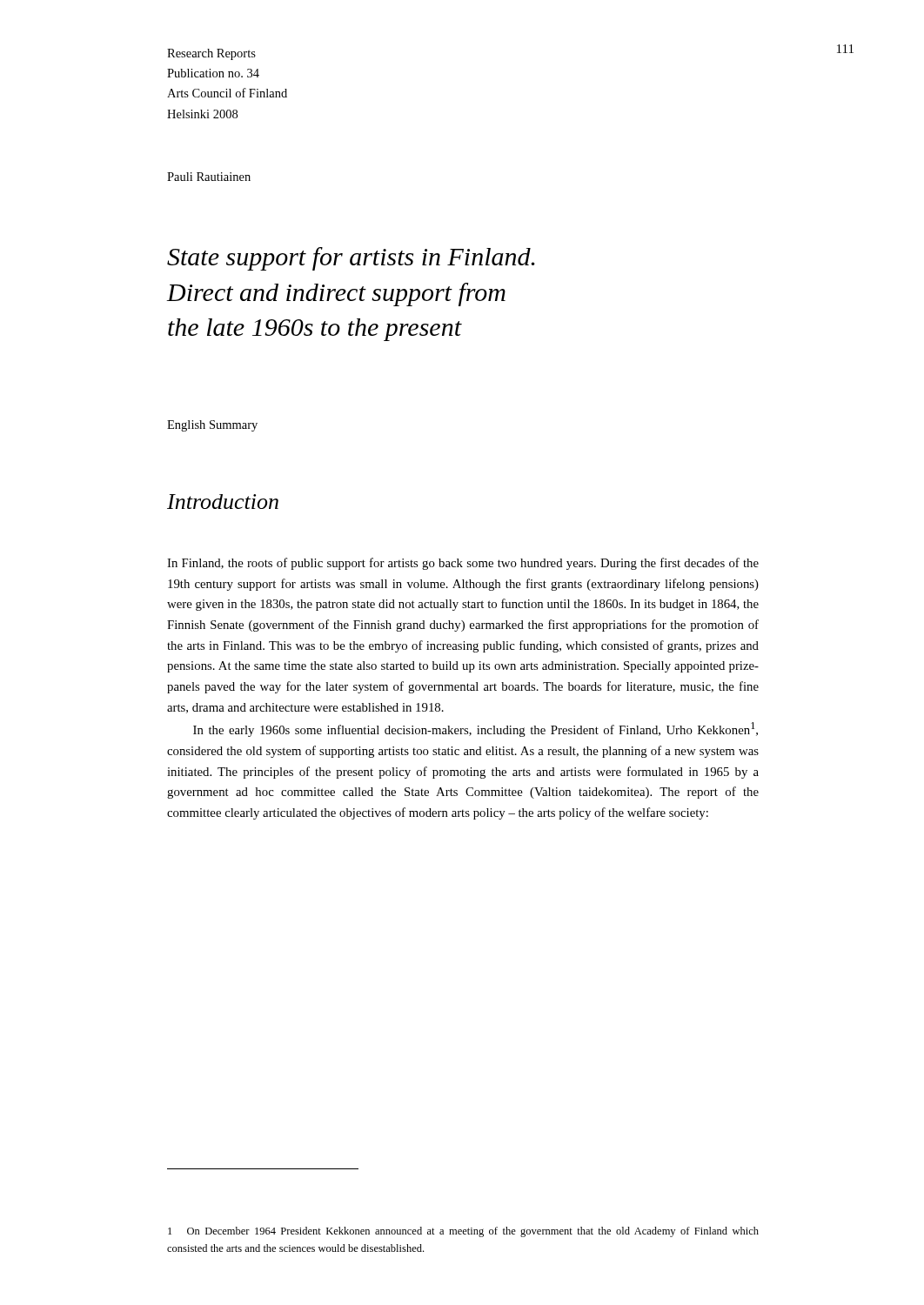924x1305 pixels.
Task: Click on the footnote that says "1 On December 1964 President Kekkonen announced at"
Action: pos(463,1240)
